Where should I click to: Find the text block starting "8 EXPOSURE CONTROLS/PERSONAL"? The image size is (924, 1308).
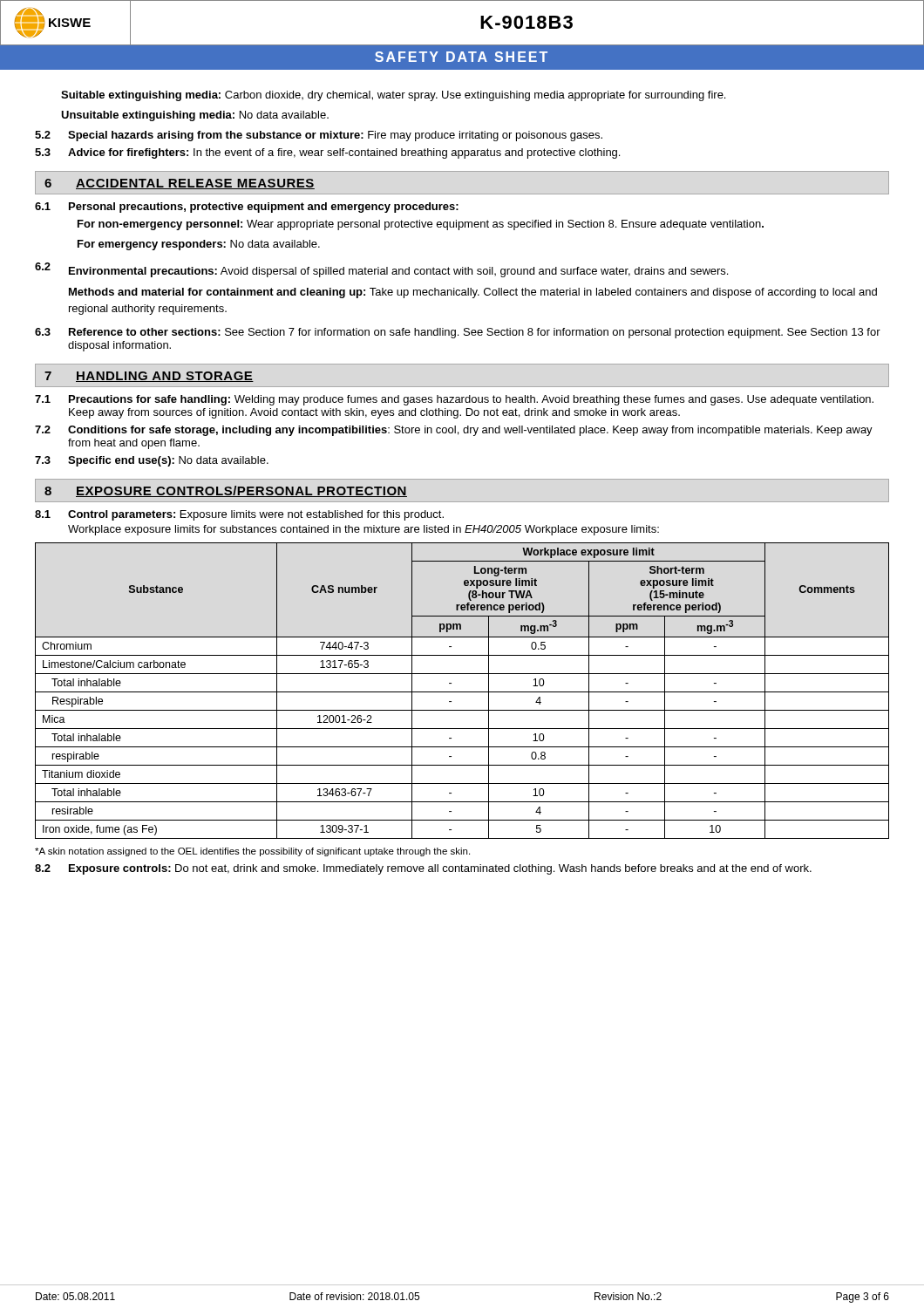click(226, 490)
